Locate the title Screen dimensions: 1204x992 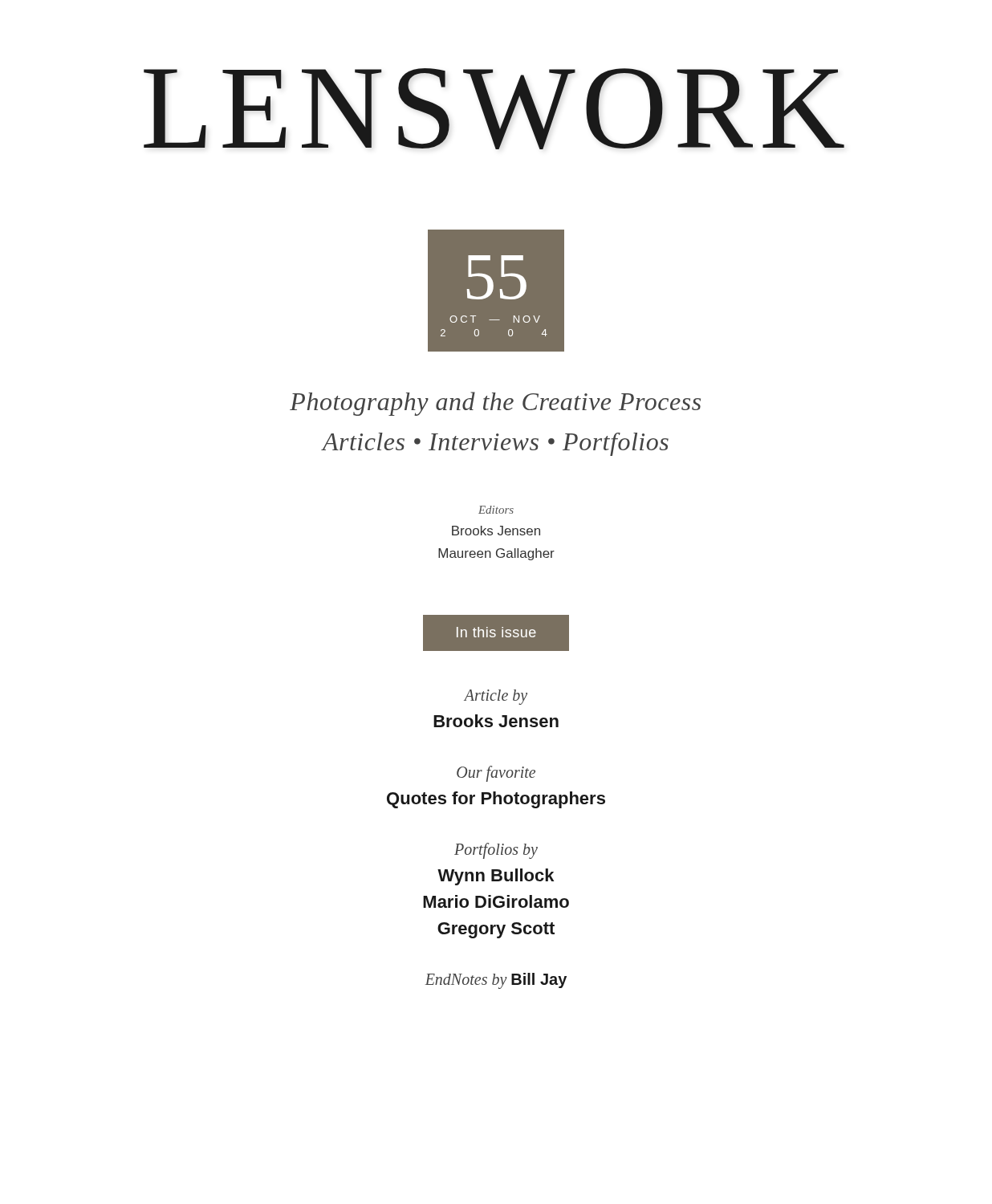496,108
